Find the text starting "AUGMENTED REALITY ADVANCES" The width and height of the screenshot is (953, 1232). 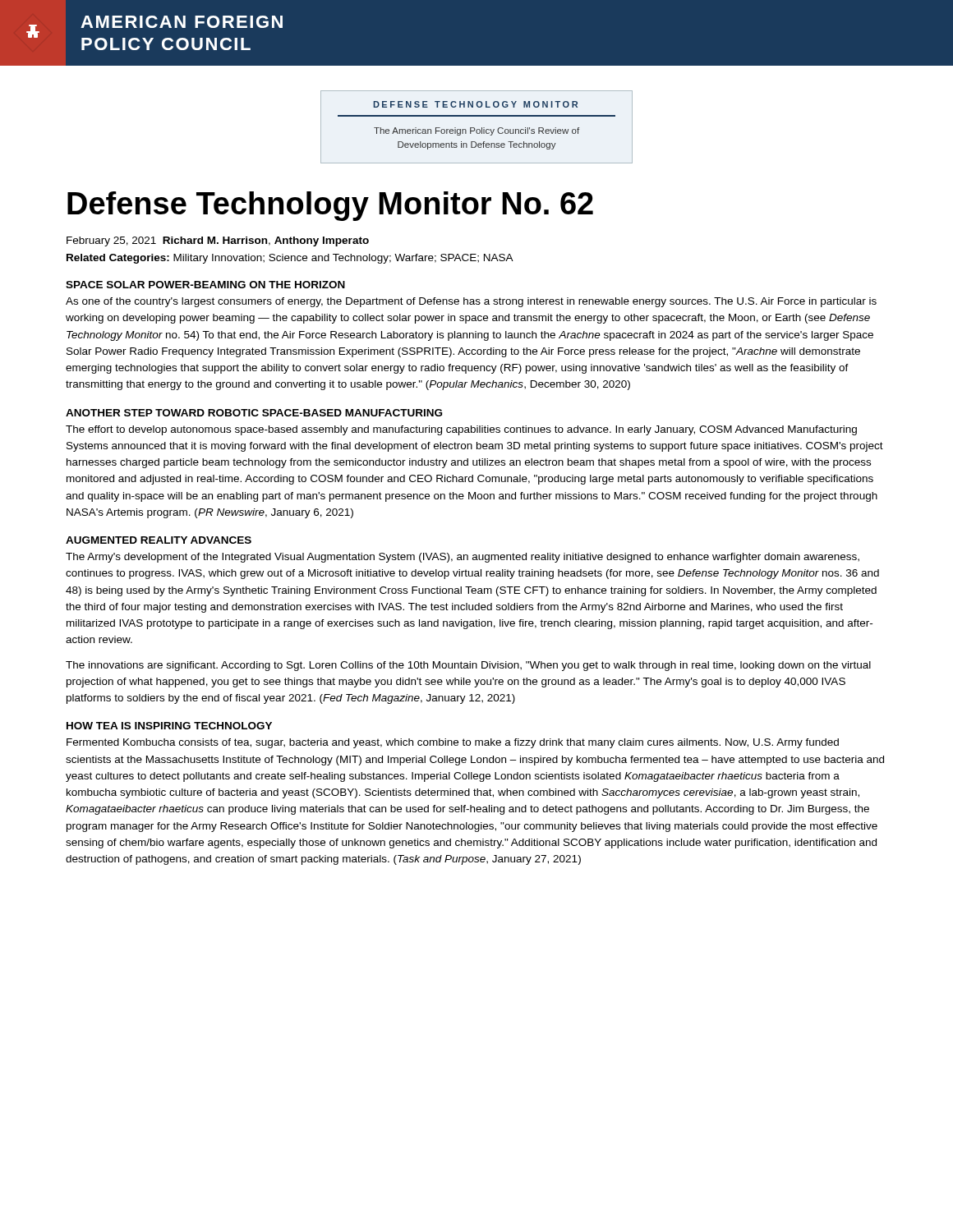coord(159,540)
